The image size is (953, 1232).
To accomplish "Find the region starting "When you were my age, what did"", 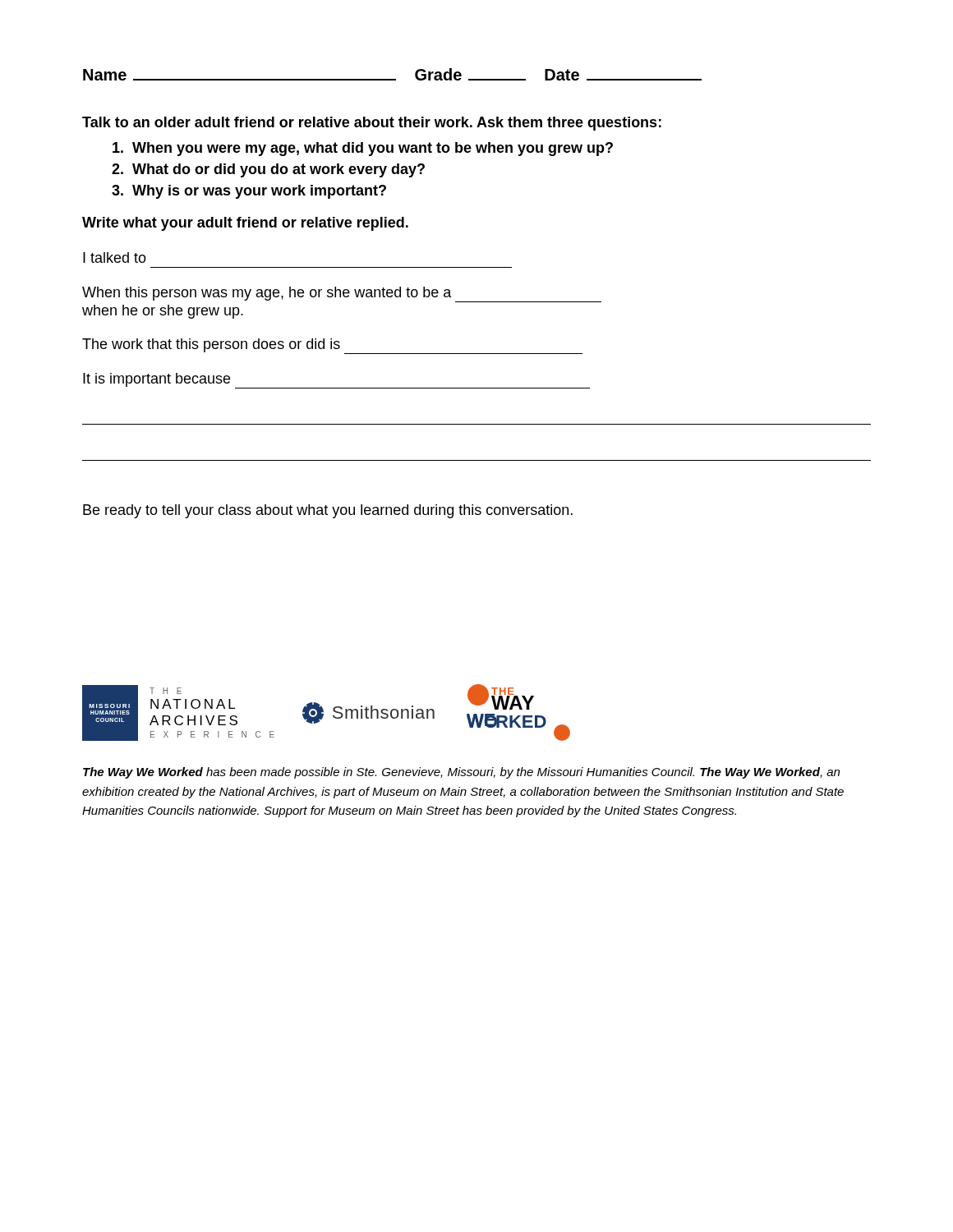I will [363, 148].
